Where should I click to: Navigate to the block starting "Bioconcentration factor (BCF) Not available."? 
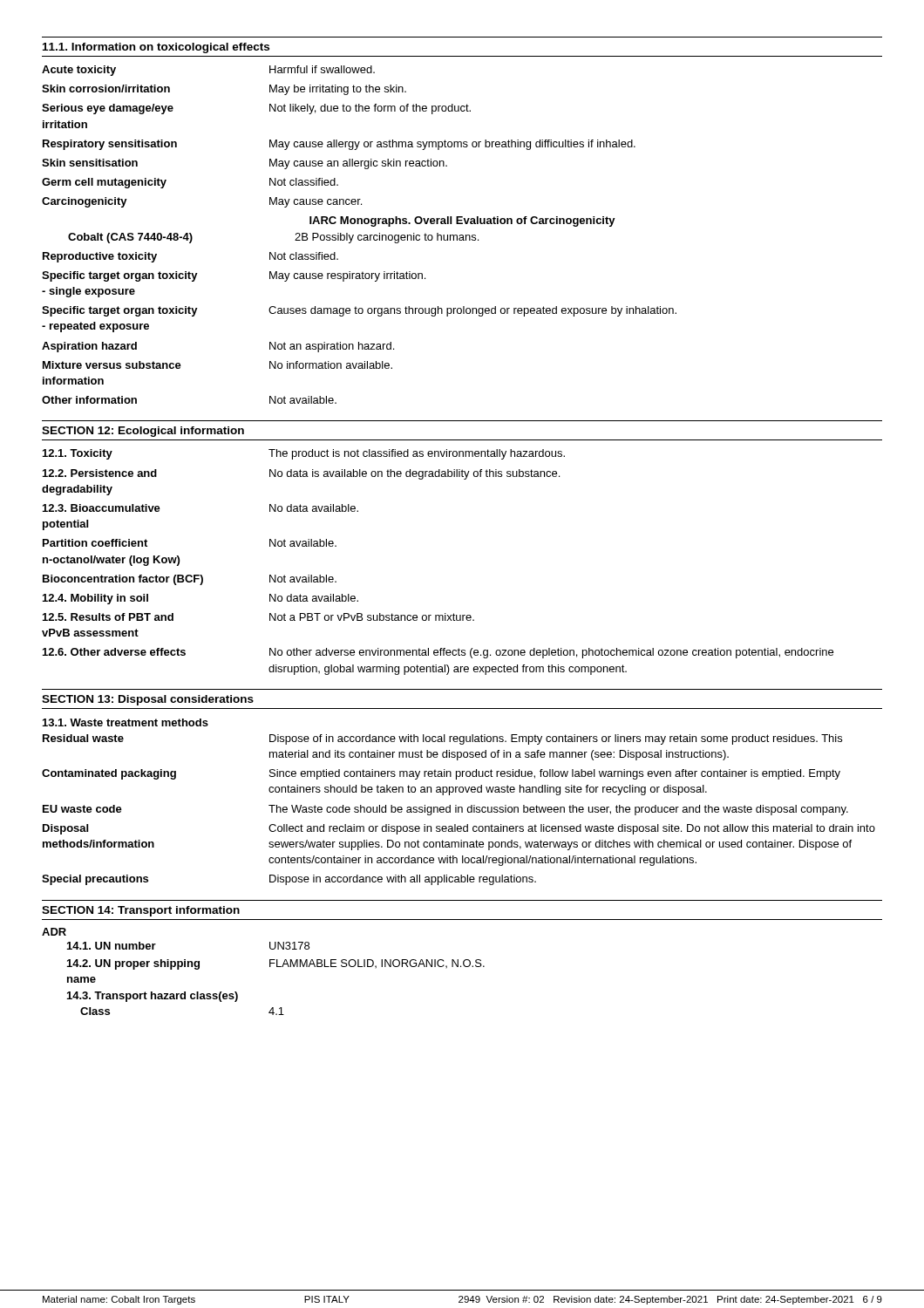(x=190, y=580)
